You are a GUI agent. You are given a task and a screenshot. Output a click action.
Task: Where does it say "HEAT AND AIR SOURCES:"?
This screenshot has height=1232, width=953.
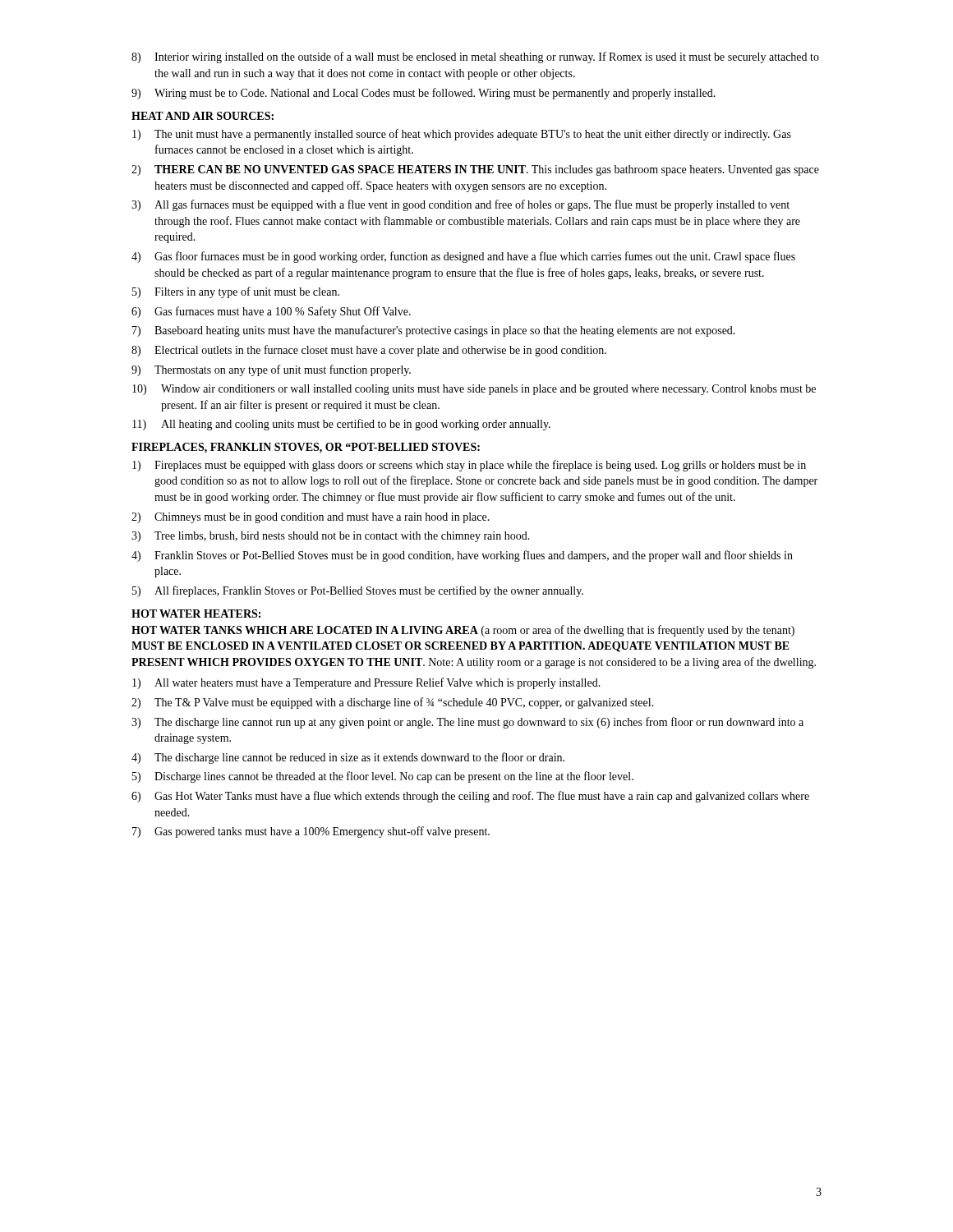click(203, 116)
